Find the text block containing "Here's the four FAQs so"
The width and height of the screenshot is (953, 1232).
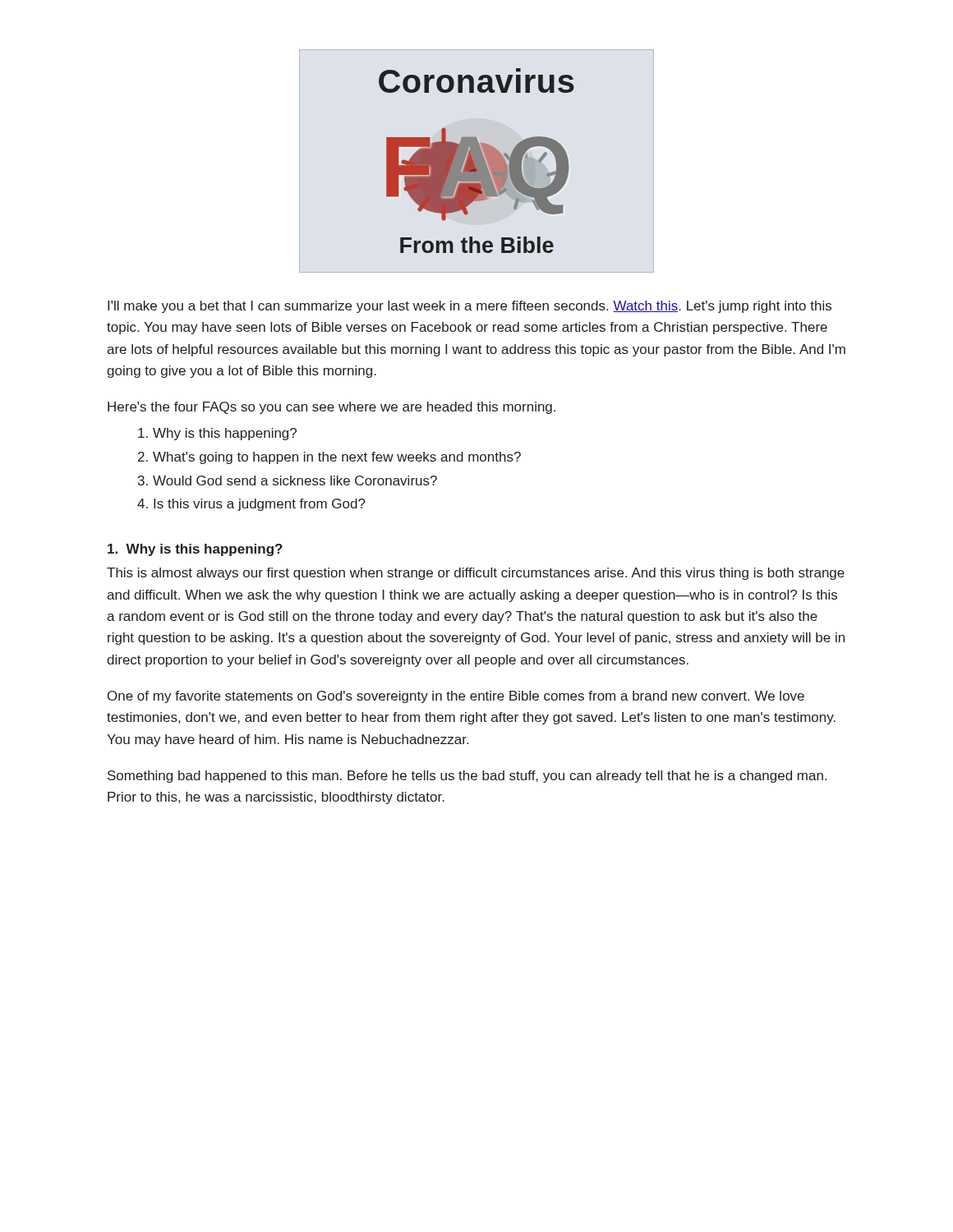click(x=332, y=407)
